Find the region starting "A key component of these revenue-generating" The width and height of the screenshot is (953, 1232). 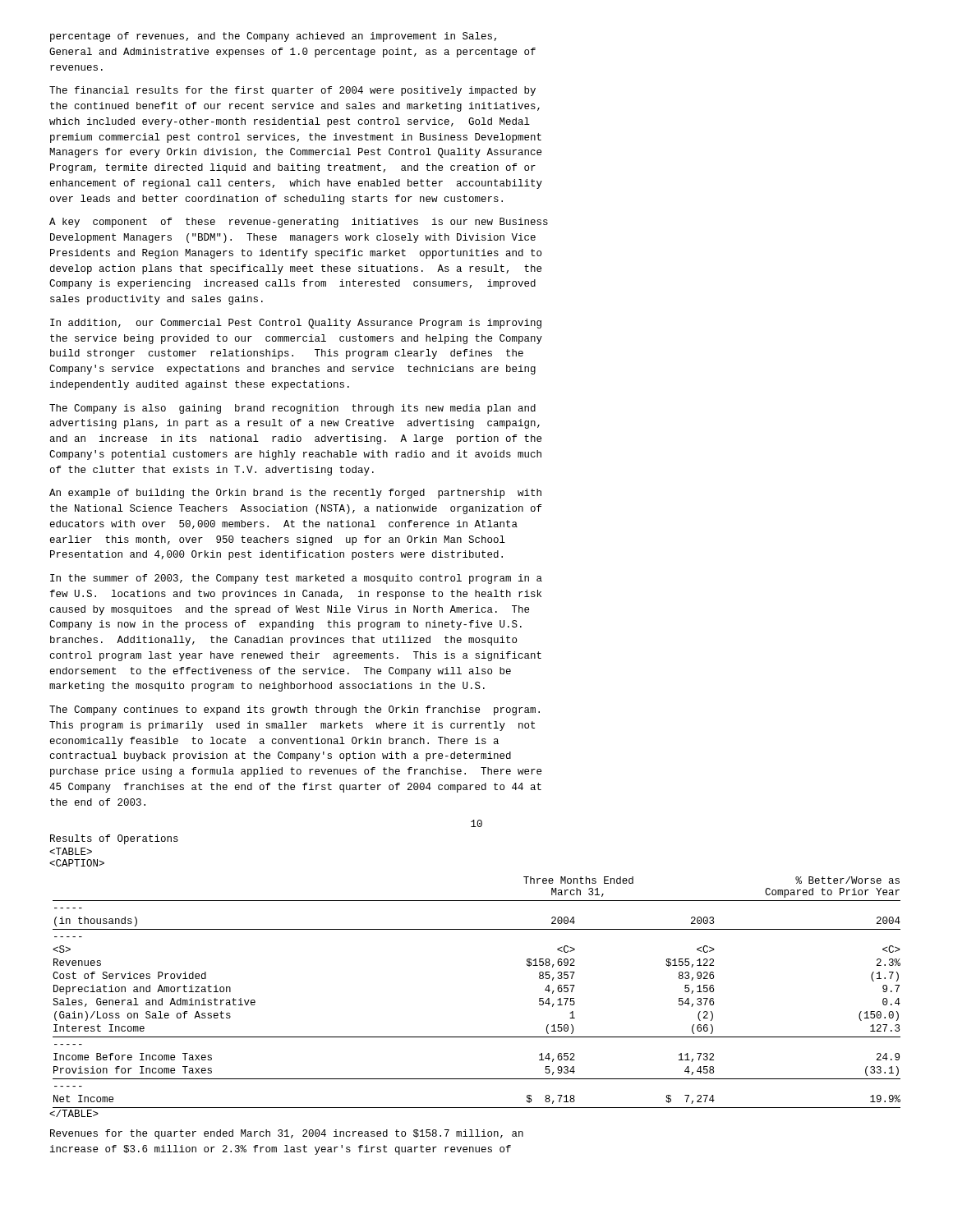pos(299,261)
